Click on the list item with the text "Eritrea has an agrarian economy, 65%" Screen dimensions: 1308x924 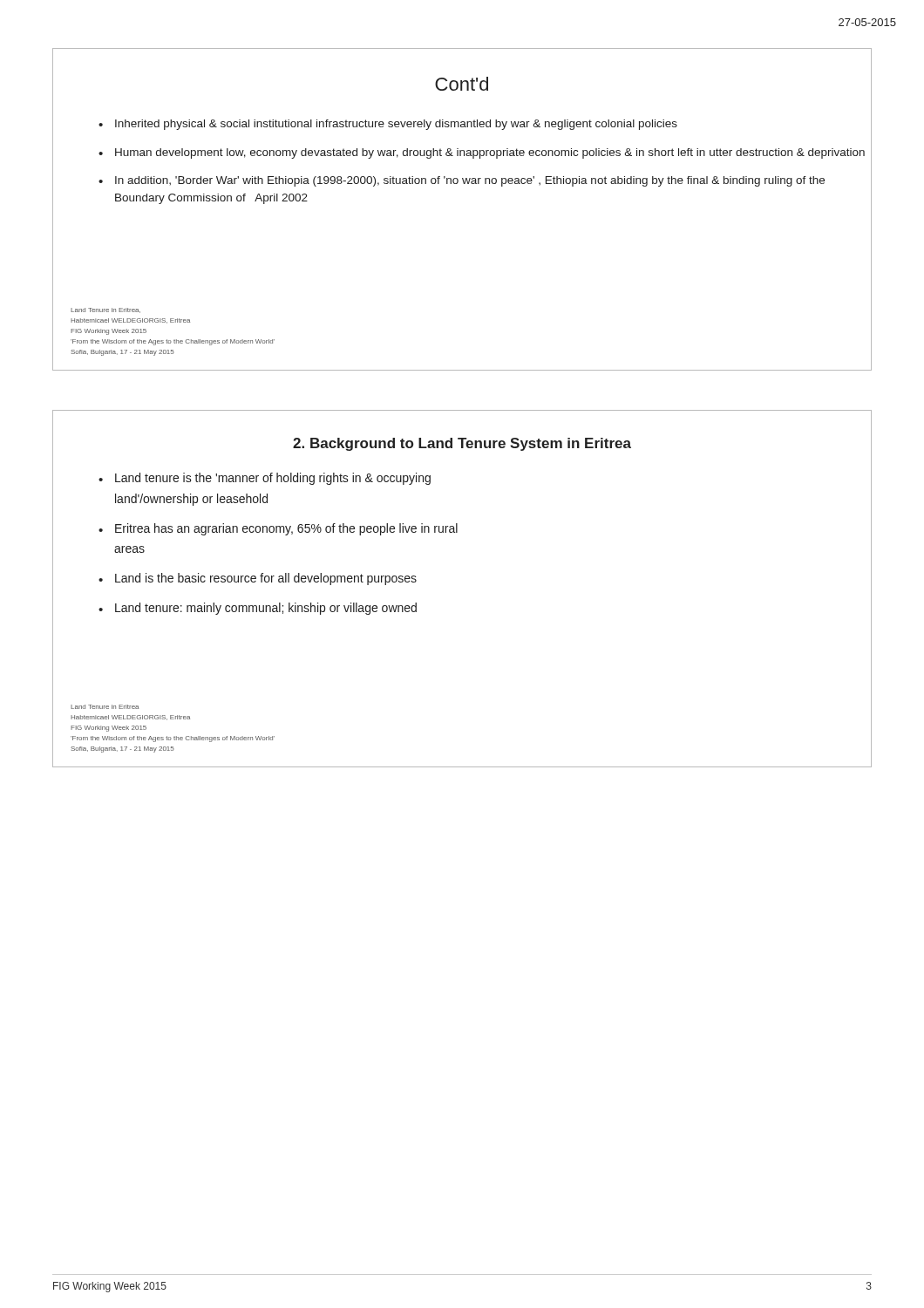[286, 538]
